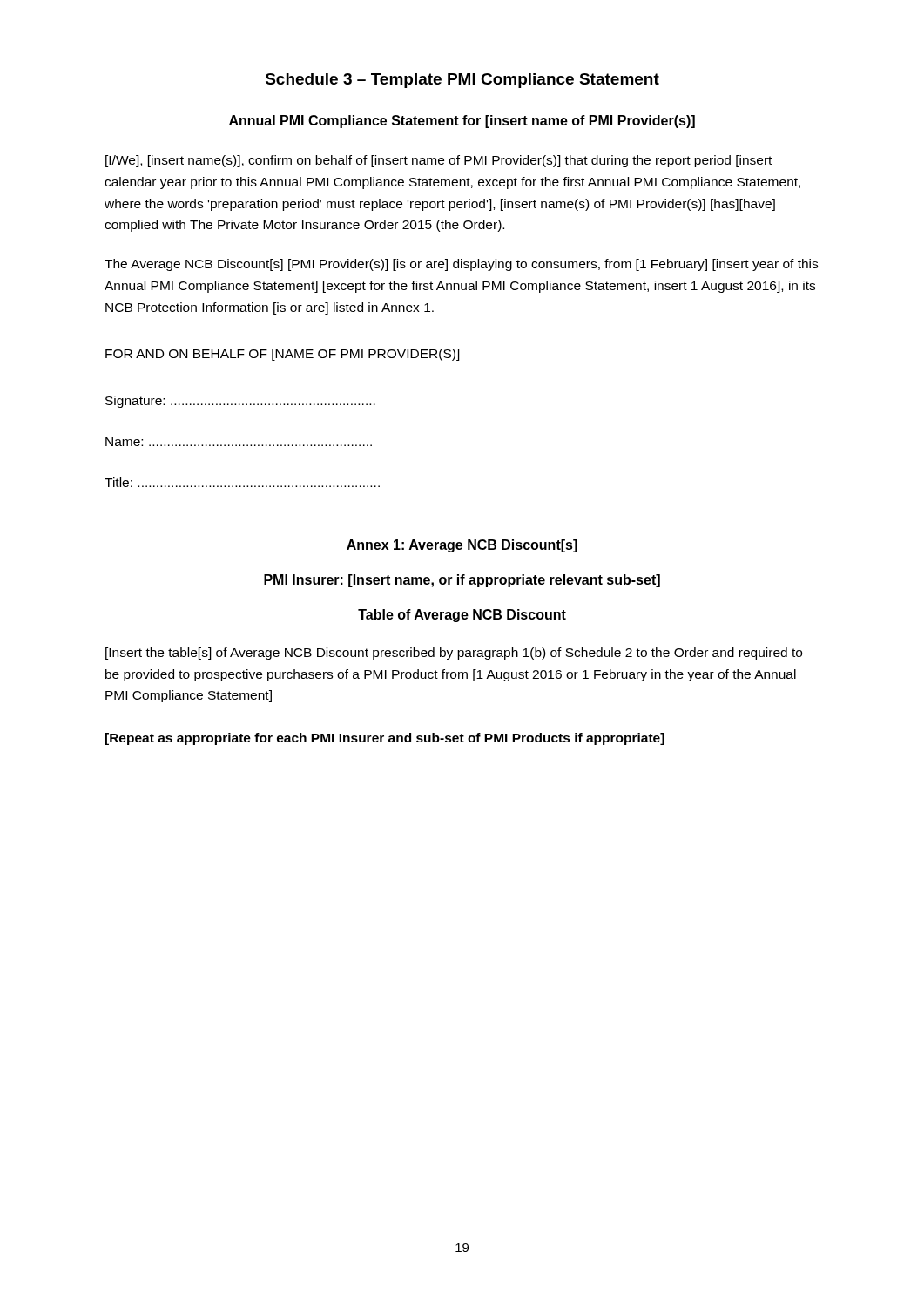Point to the block beginning "FOR AND ON BEHALF OF [NAME"

282,353
